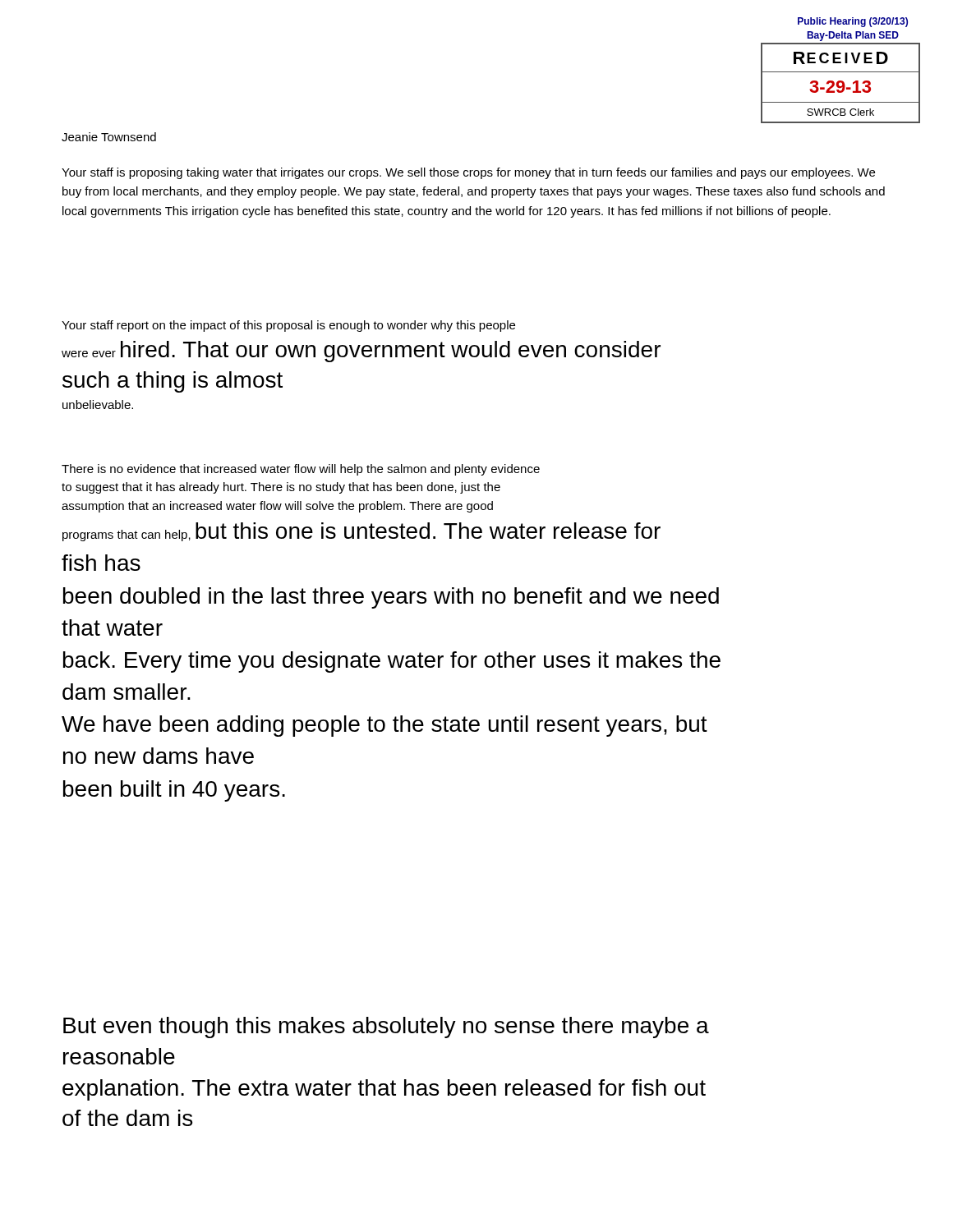Click on the region starting "But even though this makes"
The height and width of the screenshot is (1232, 953).
pyautogui.click(x=385, y=1072)
